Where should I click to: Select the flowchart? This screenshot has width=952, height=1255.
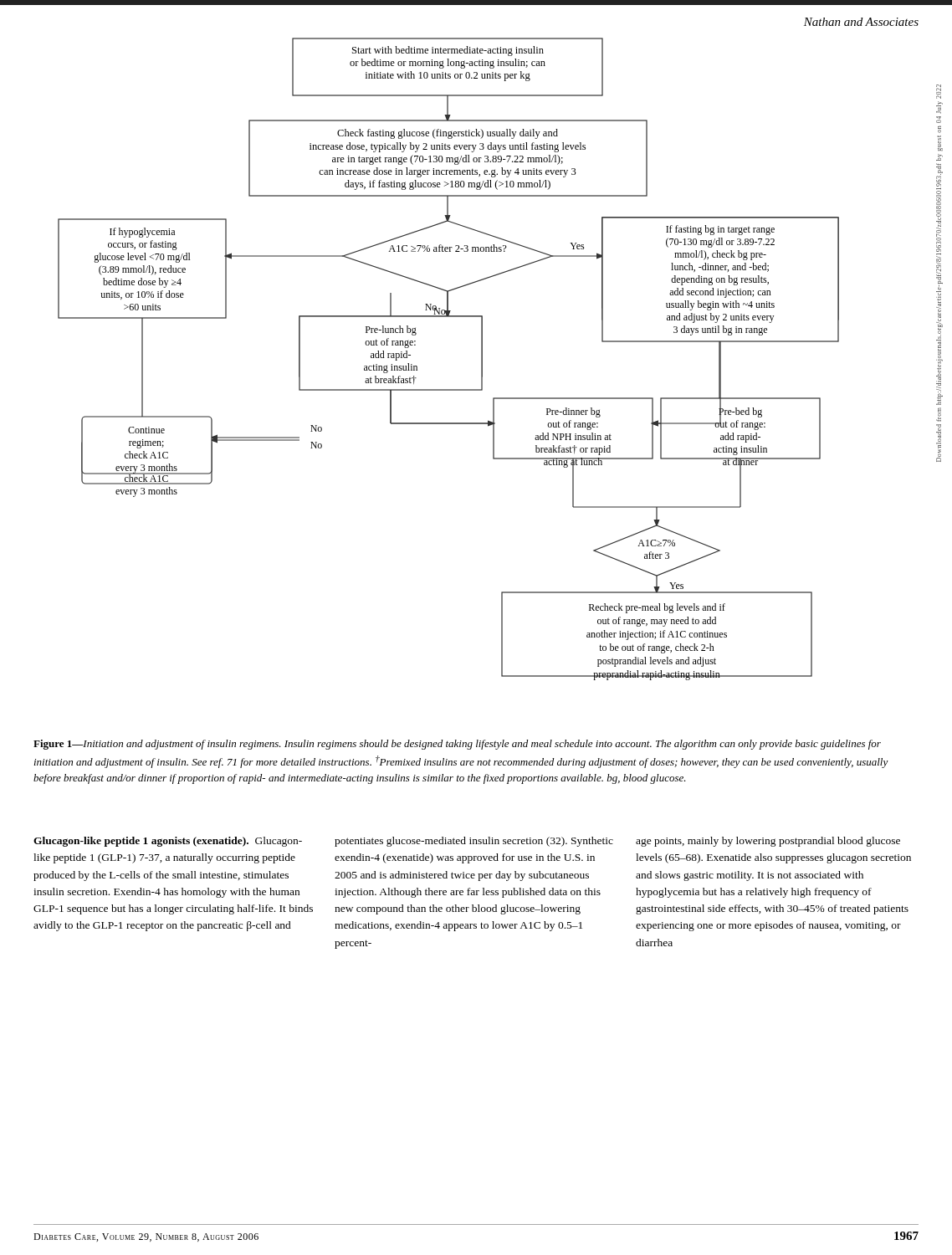pyautogui.click(x=473, y=382)
